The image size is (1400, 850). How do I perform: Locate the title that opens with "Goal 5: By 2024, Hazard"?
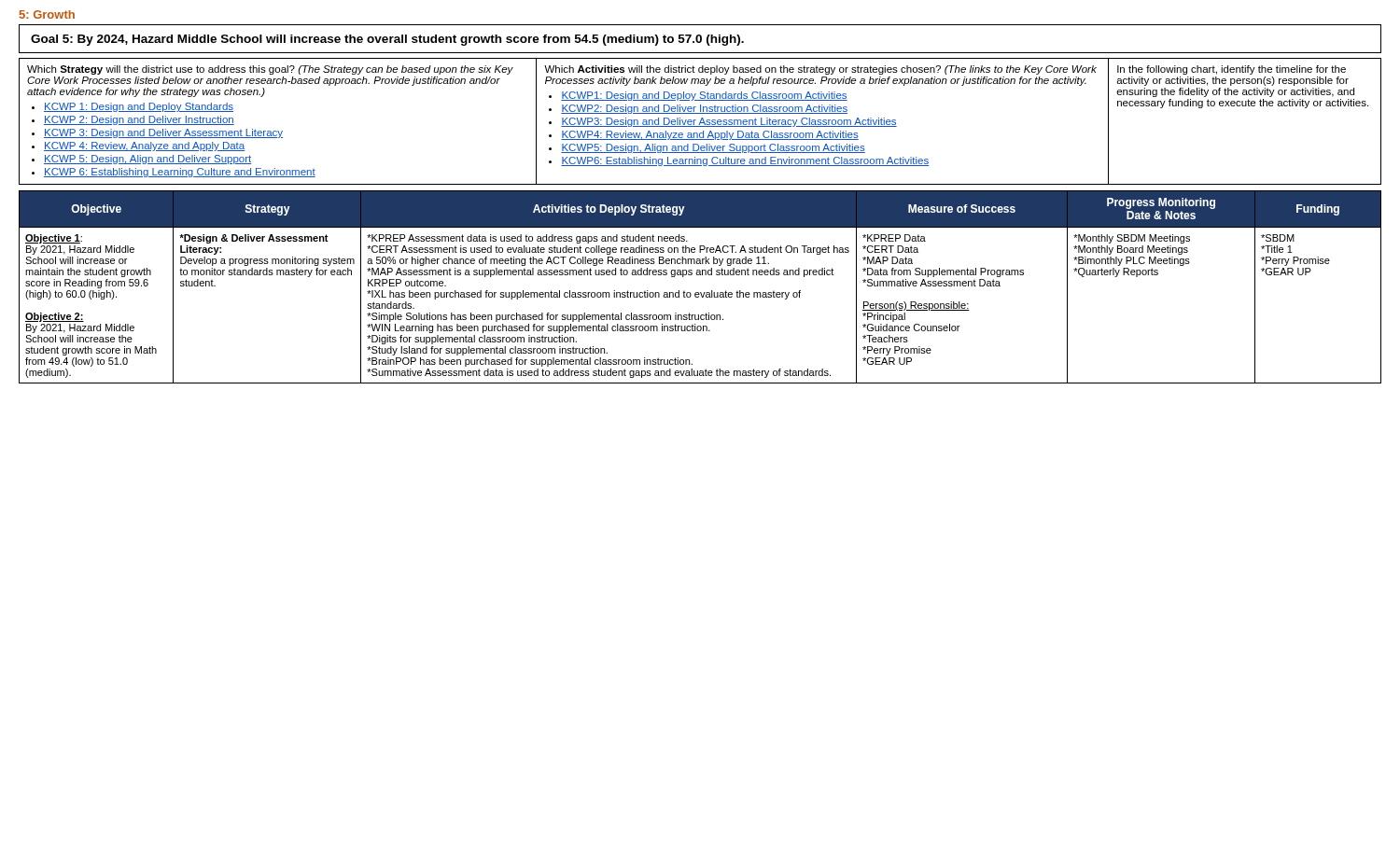coord(388,39)
